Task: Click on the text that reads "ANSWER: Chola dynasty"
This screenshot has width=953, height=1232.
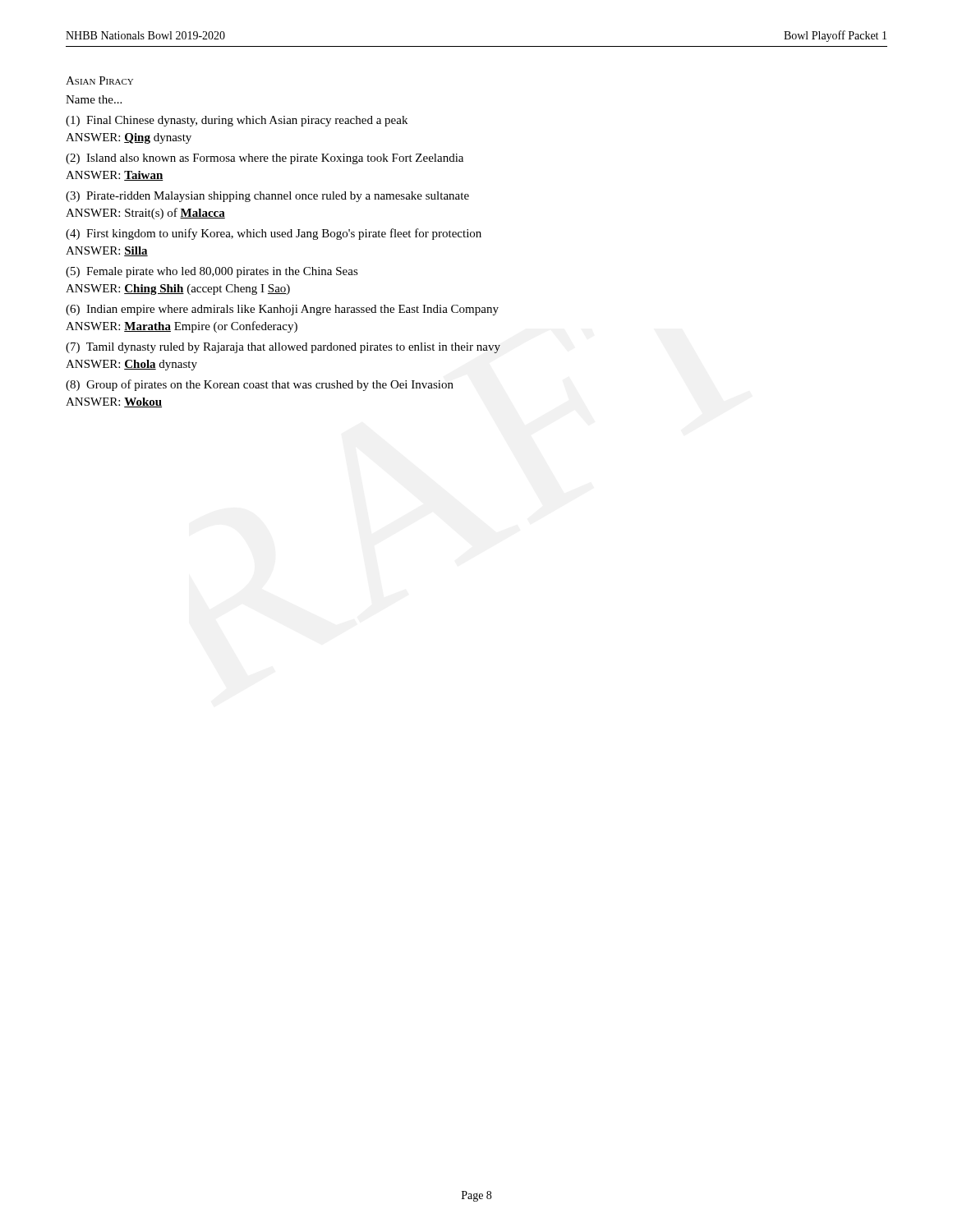Action: point(131,364)
